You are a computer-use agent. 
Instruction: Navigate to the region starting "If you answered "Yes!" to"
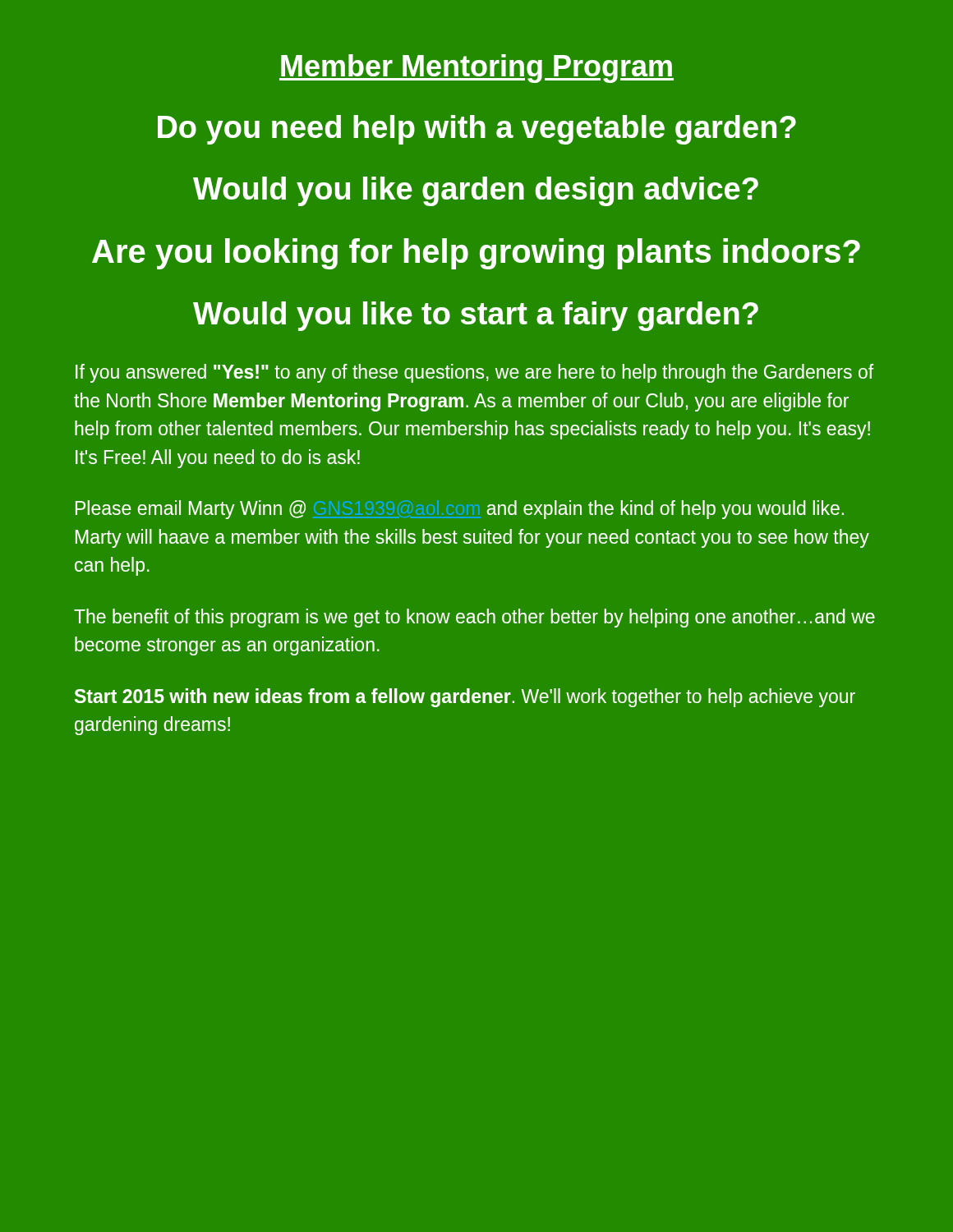tap(474, 415)
